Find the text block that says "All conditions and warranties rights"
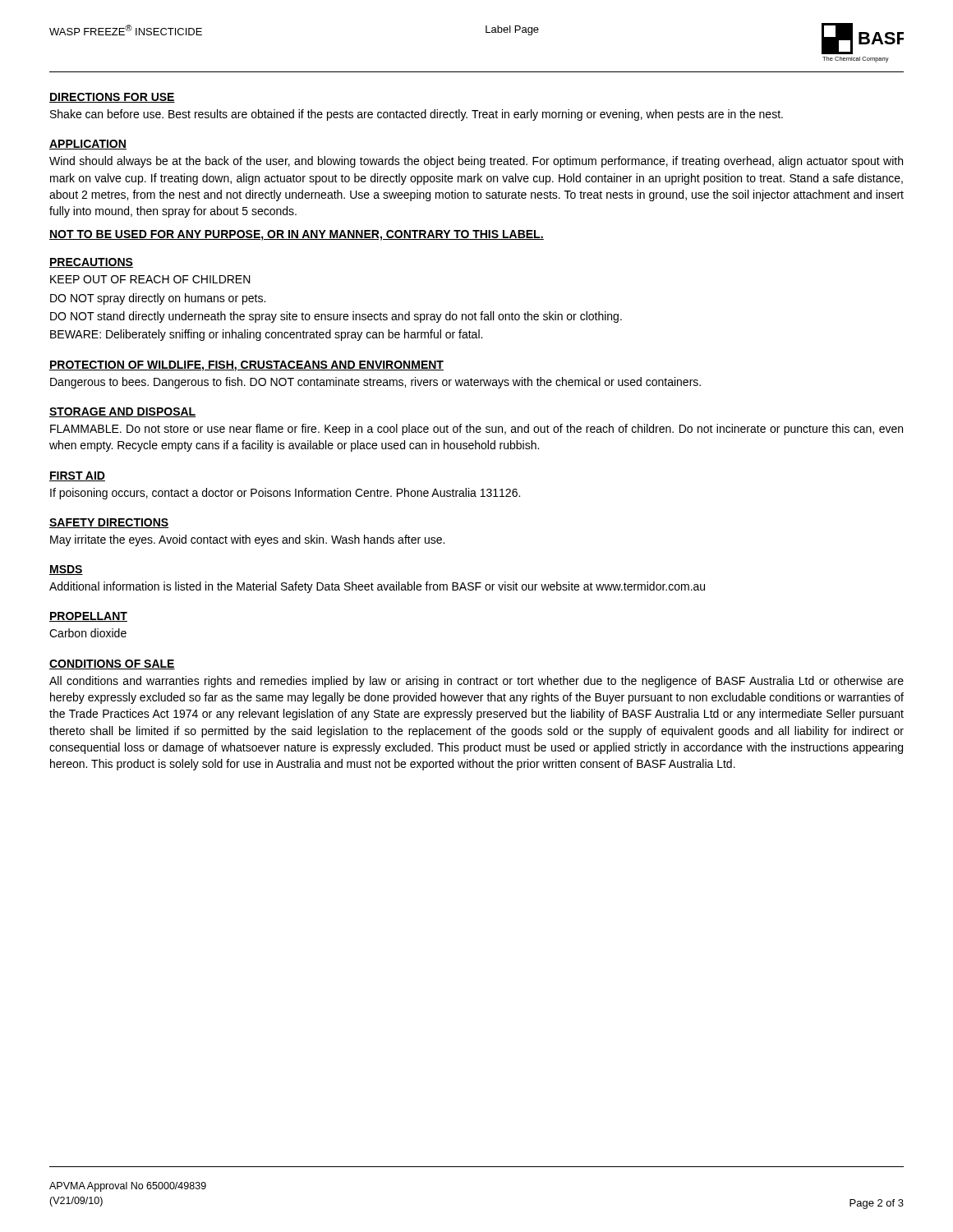953x1232 pixels. 476,722
